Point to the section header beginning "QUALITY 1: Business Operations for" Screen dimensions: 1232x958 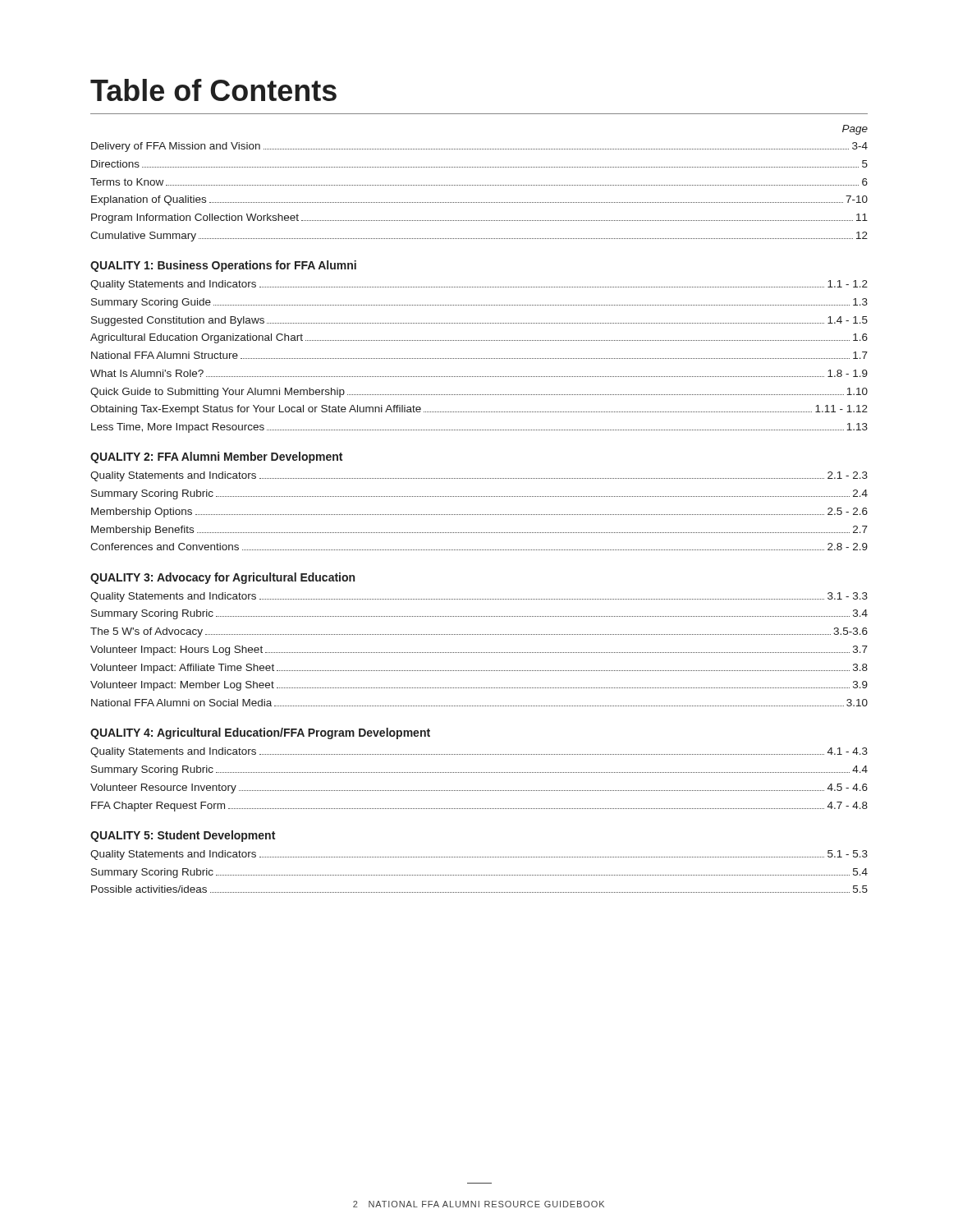pos(223,266)
